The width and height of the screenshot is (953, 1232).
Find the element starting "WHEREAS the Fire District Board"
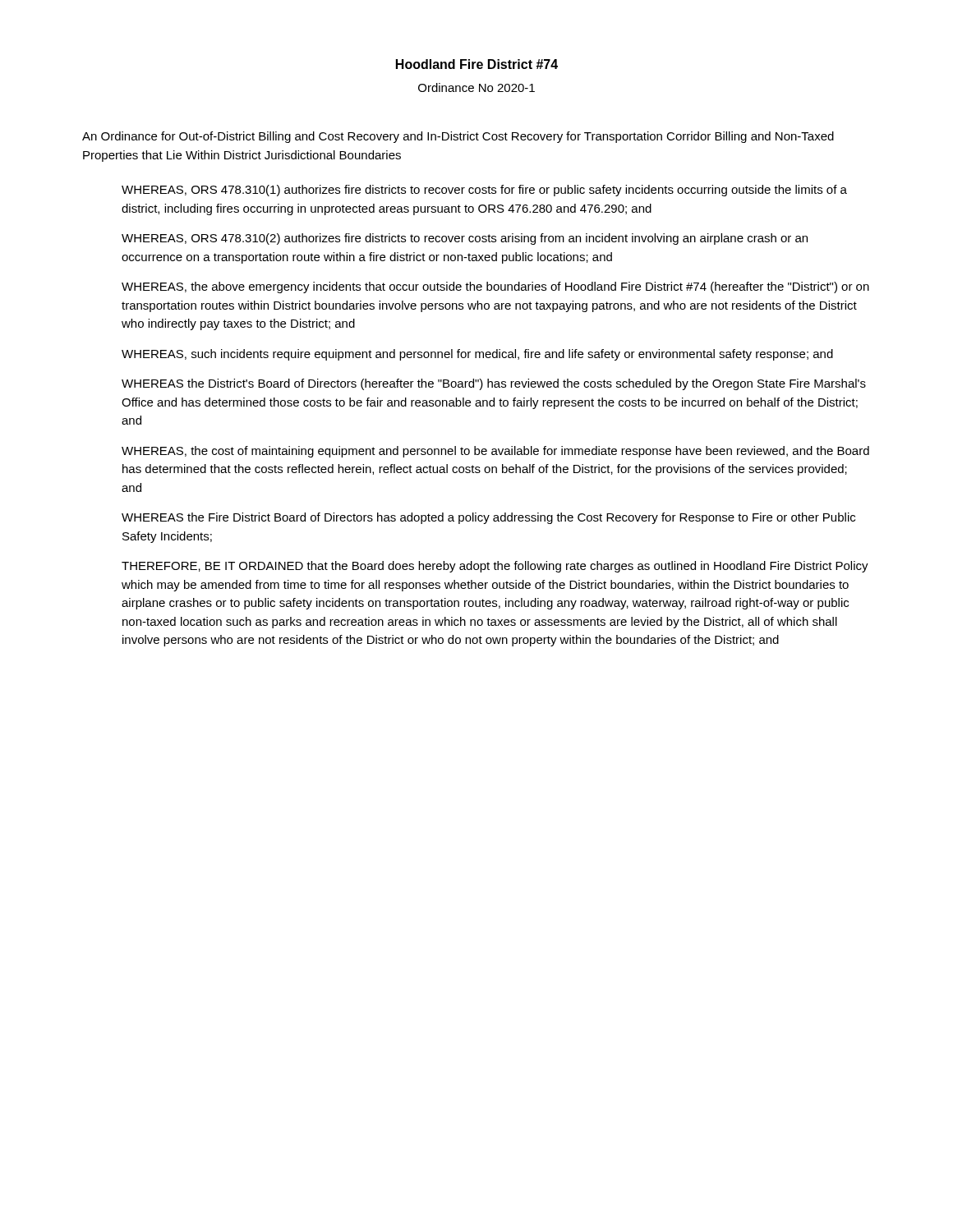(x=489, y=526)
